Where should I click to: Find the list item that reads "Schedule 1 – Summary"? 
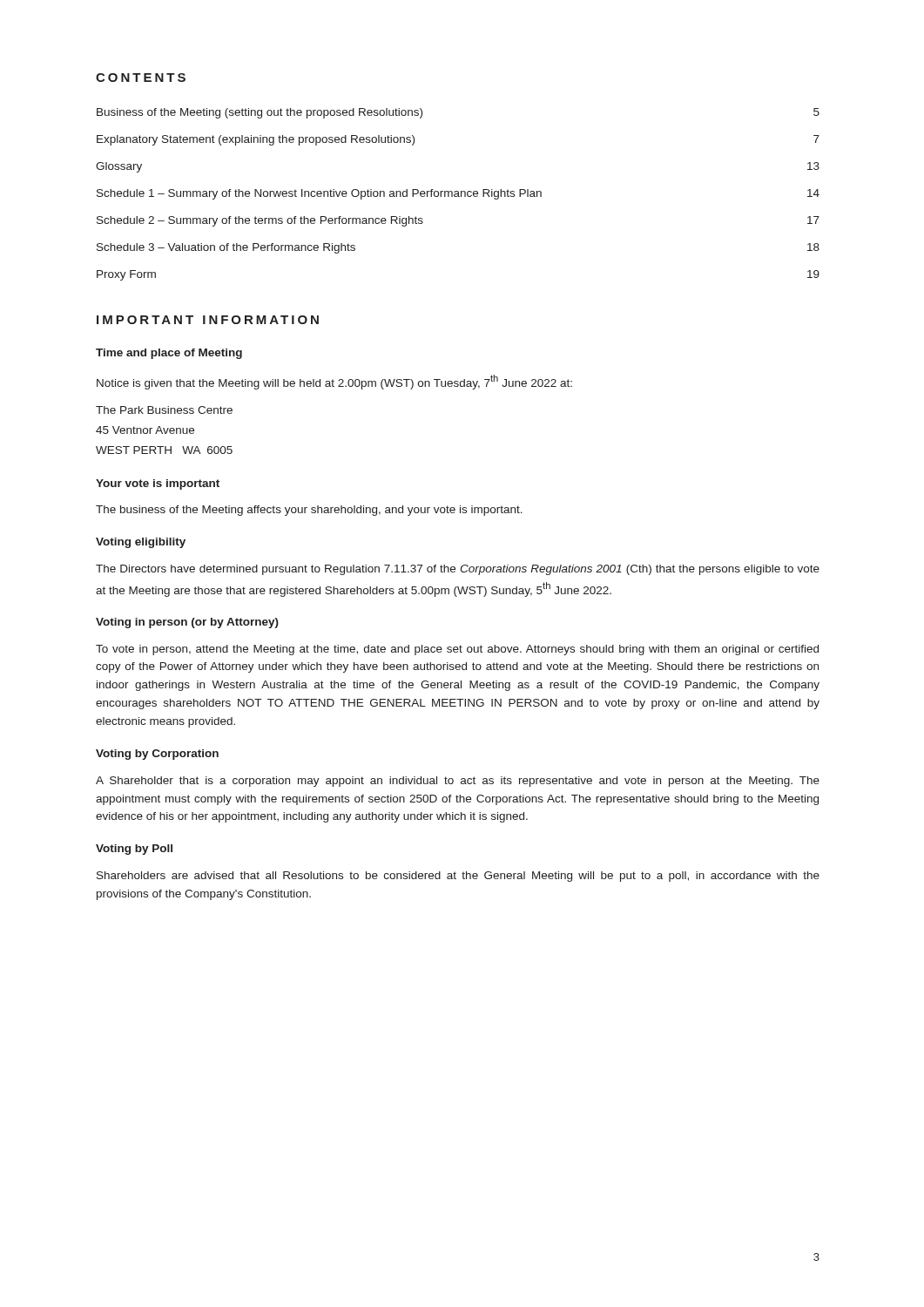(x=458, y=193)
